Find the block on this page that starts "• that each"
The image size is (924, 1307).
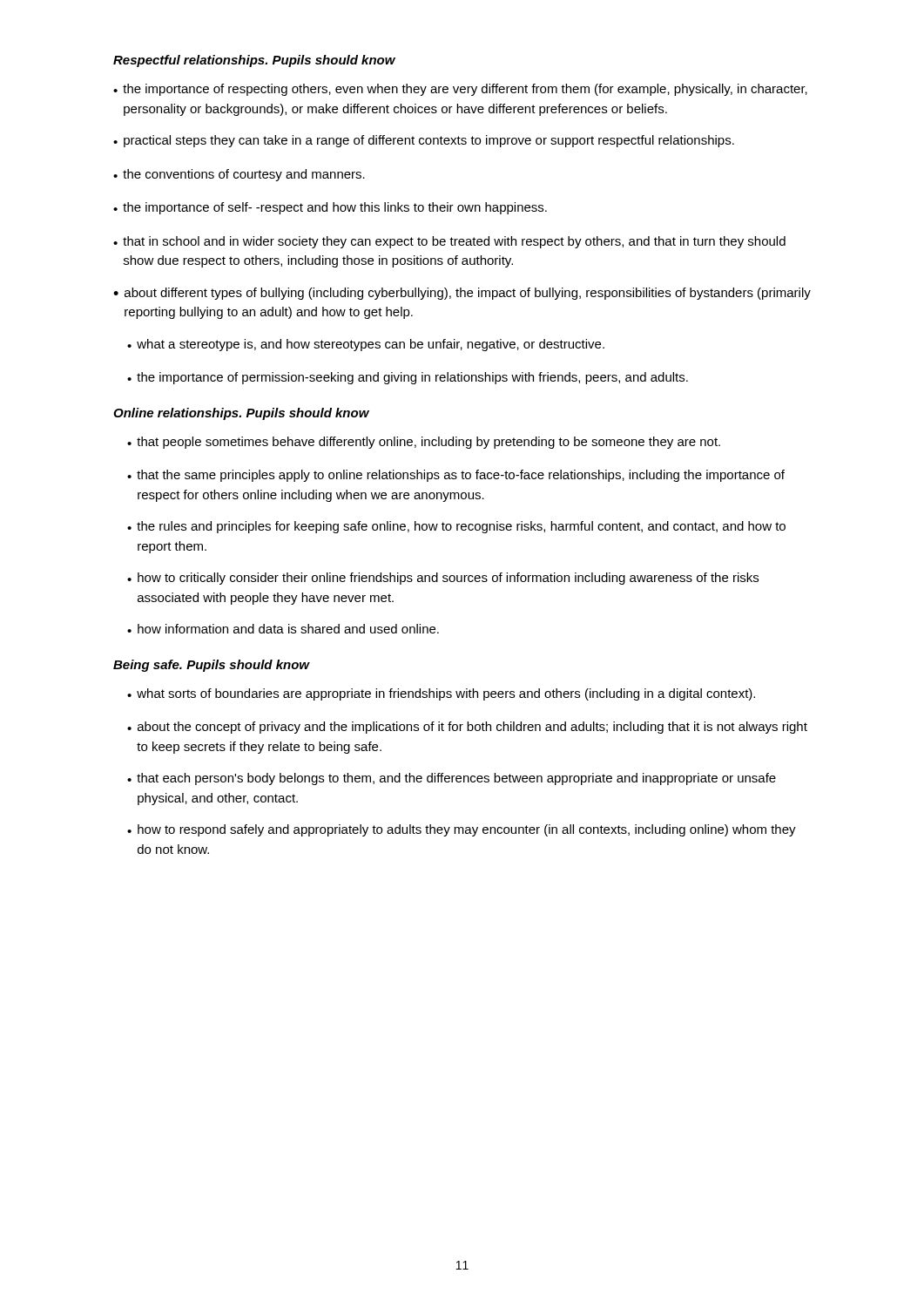(x=469, y=788)
